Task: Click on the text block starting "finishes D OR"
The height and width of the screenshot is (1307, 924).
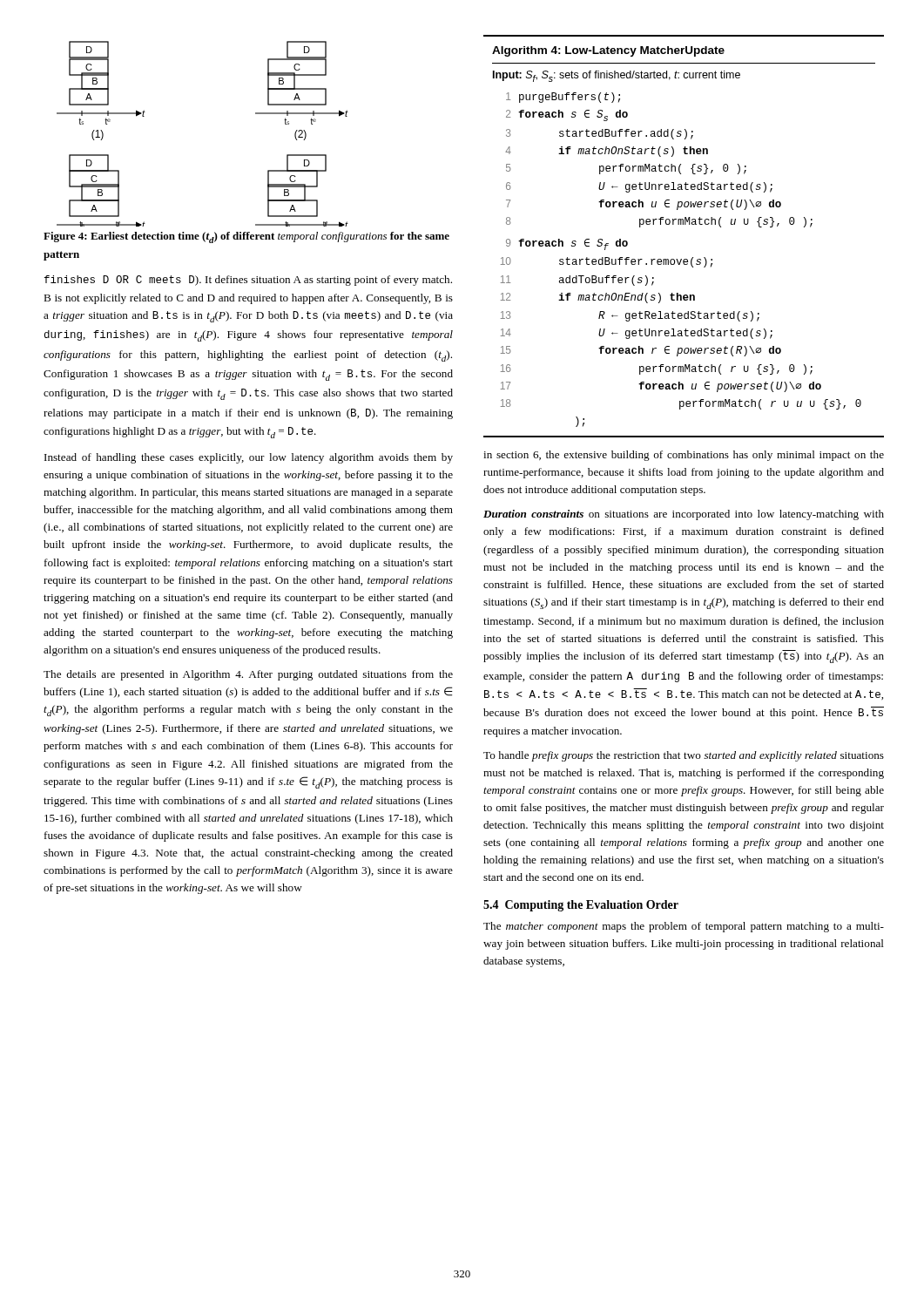Action: tap(248, 356)
